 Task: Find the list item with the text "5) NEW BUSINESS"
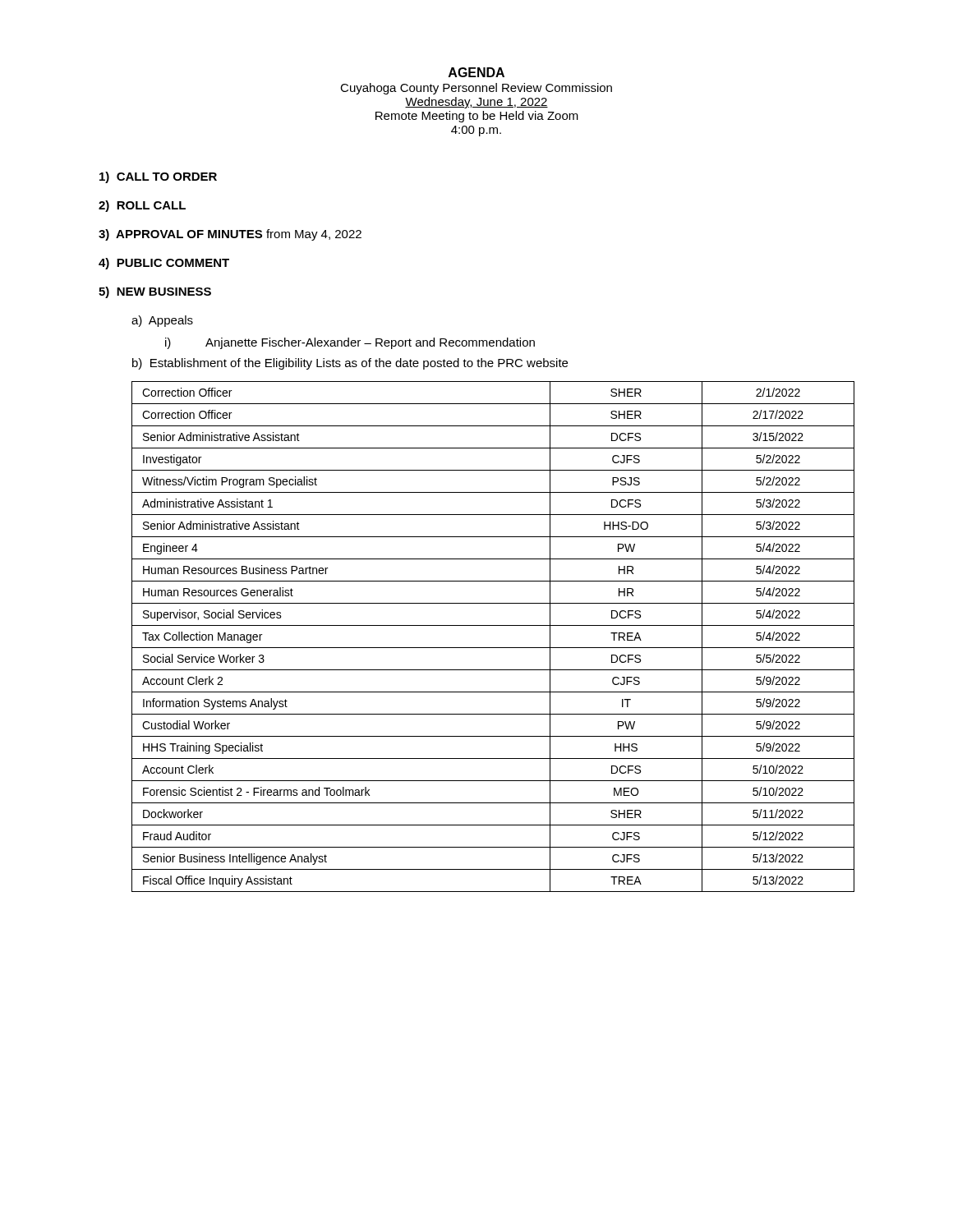click(155, 291)
